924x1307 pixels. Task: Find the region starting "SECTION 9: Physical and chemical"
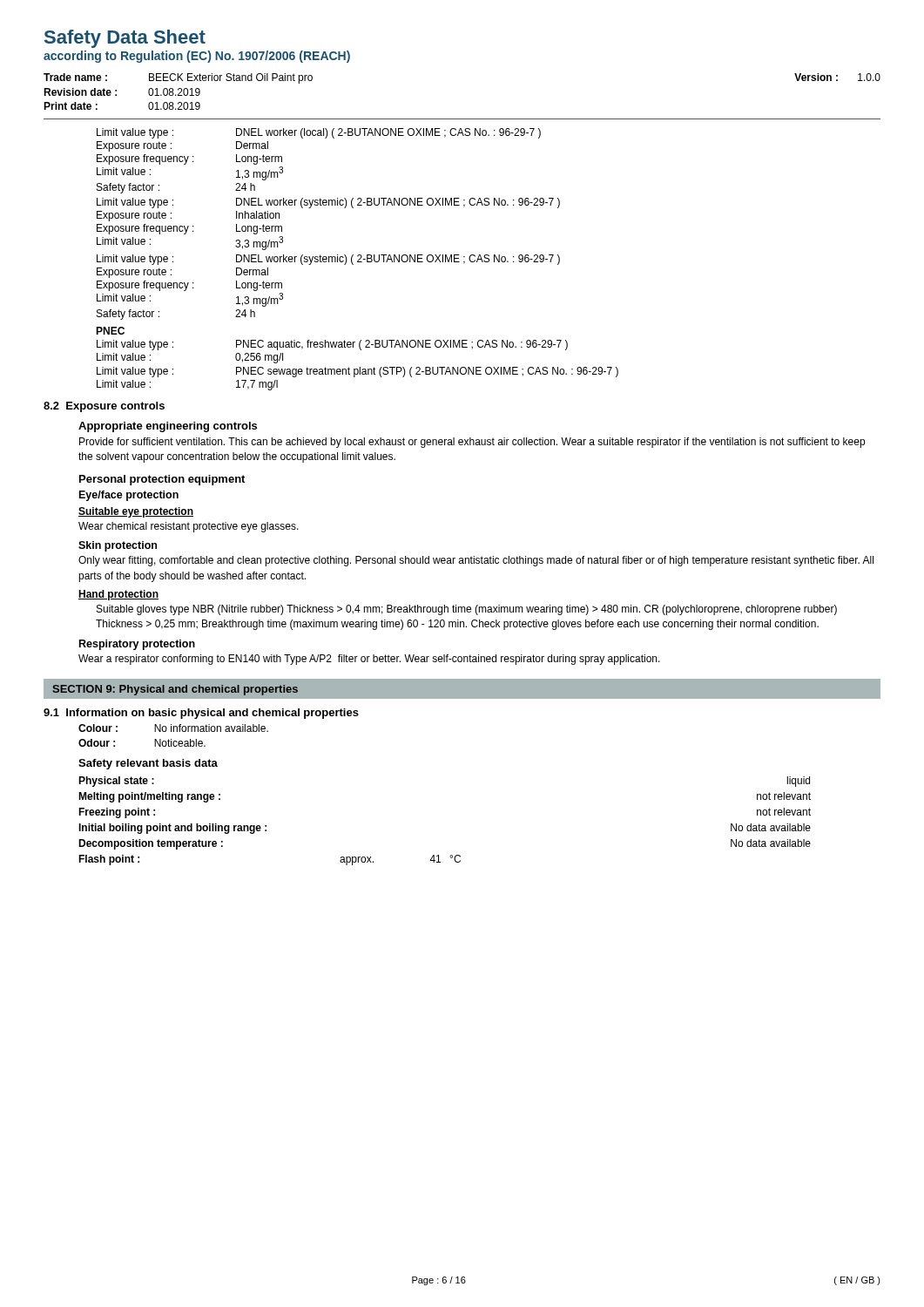click(x=175, y=689)
